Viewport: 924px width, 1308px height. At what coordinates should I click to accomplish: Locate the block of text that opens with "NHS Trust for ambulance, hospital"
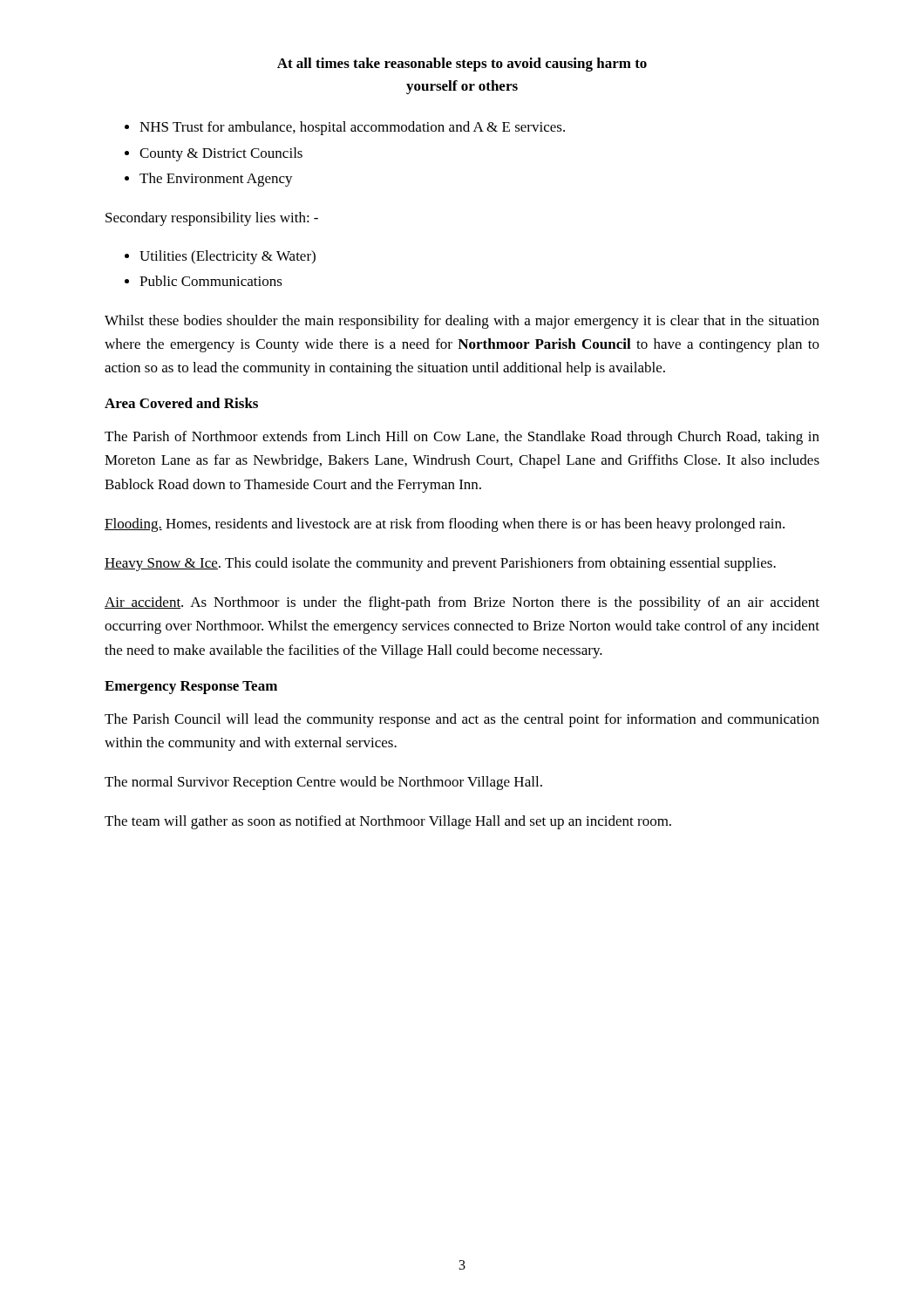pos(353,127)
